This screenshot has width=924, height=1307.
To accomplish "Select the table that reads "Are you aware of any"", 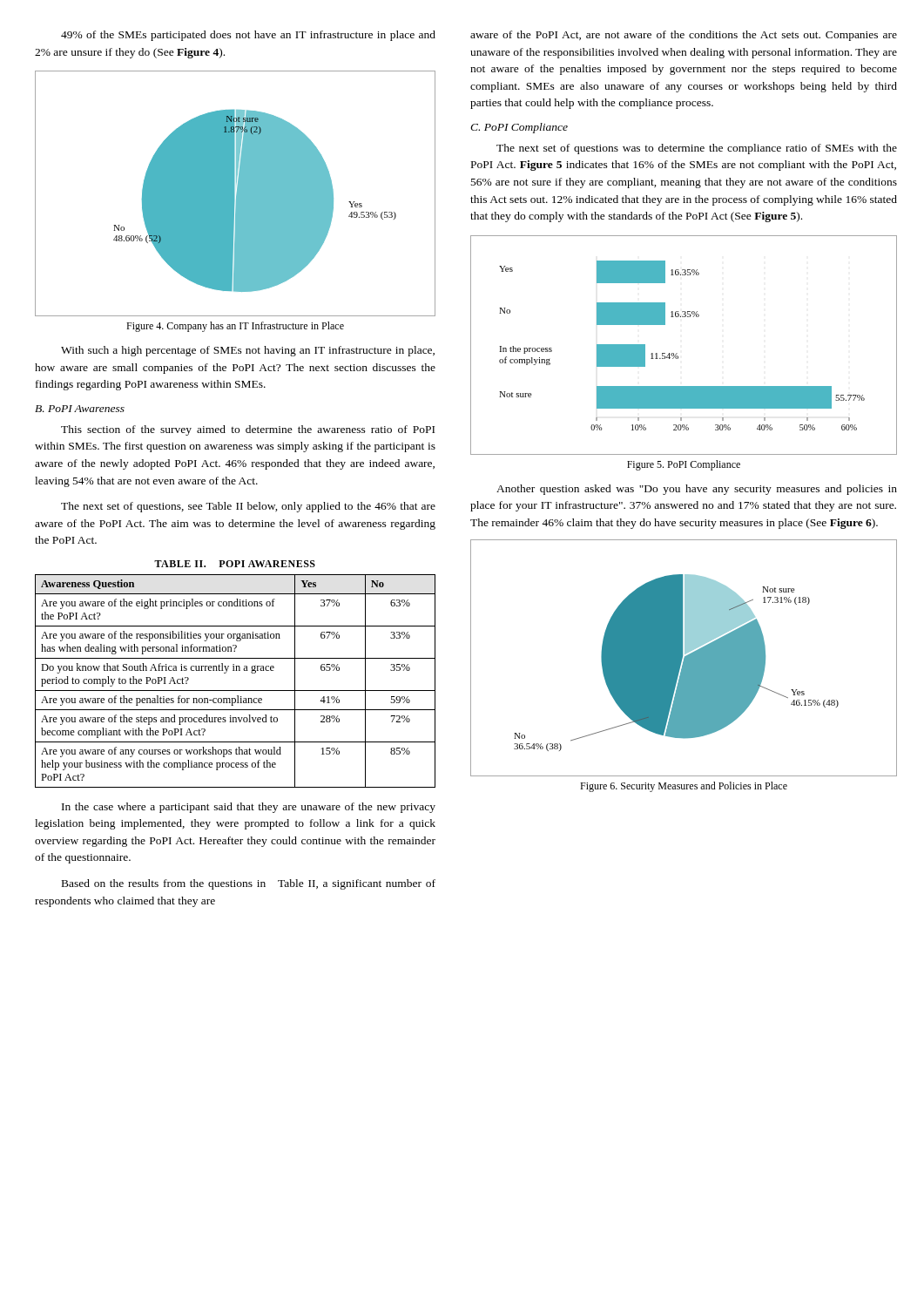I will (x=235, y=672).
